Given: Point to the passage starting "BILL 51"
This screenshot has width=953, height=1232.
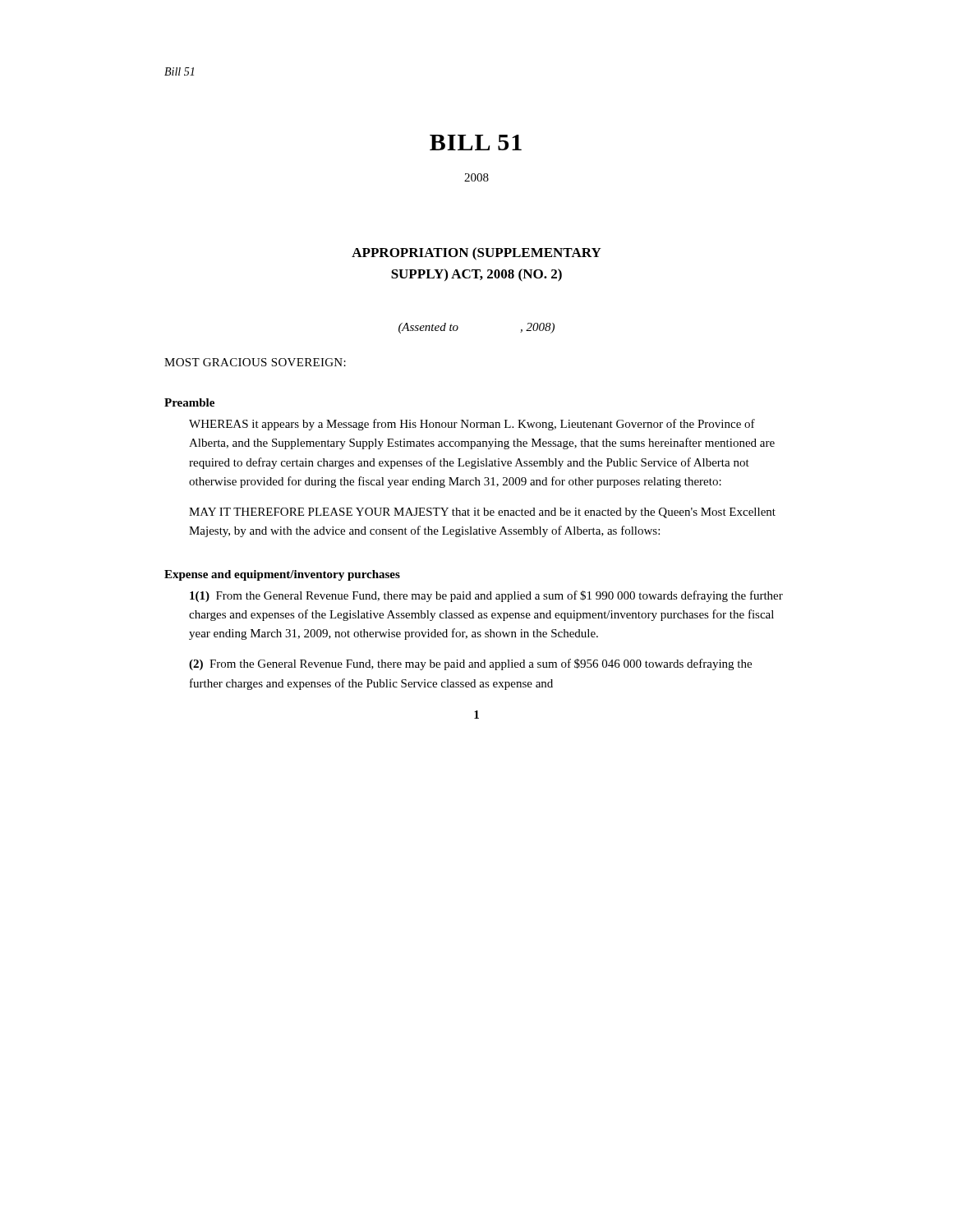Looking at the screenshot, I should click(x=476, y=142).
